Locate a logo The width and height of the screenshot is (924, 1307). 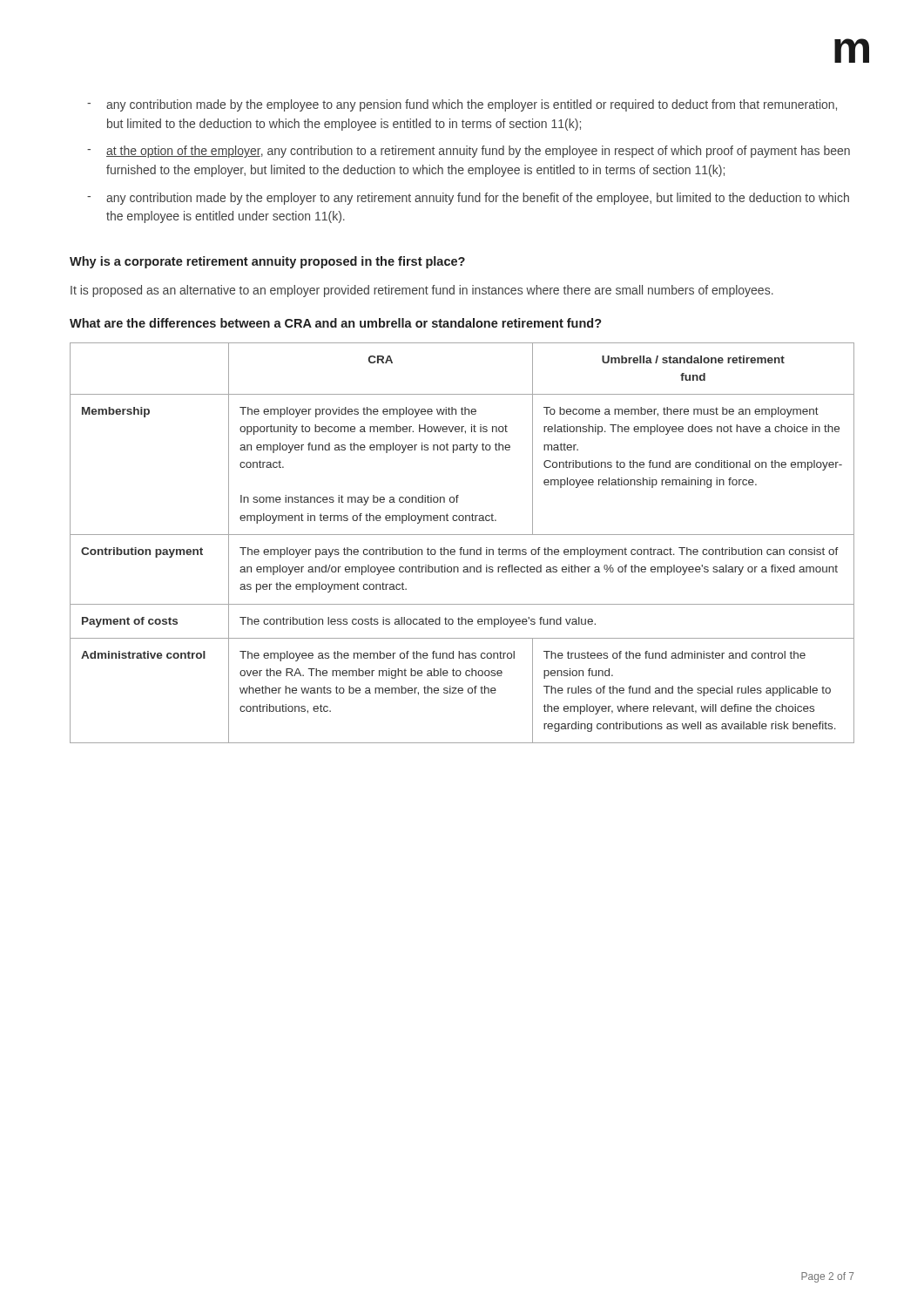click(857, 50)
